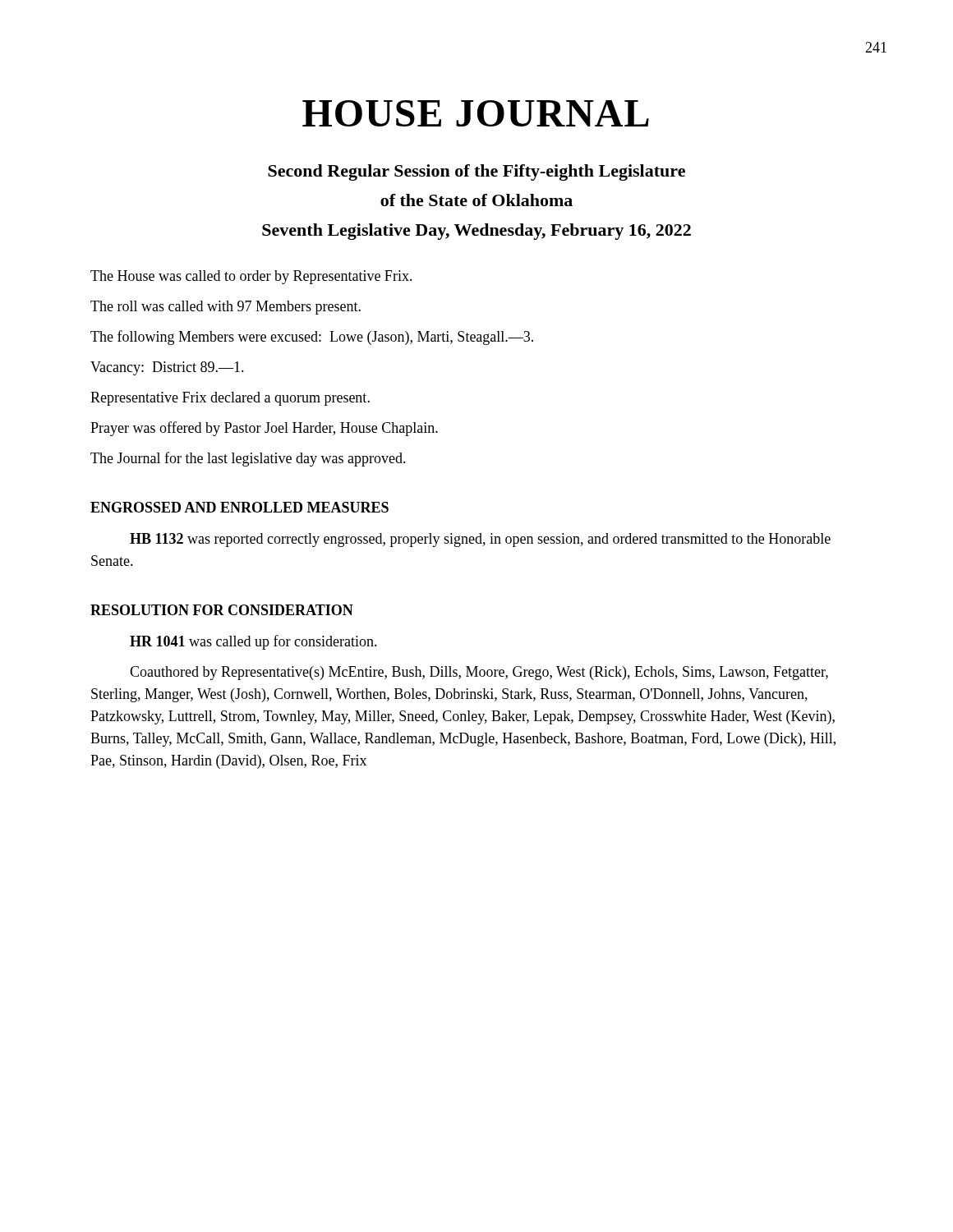Point to "of the State of Oklahoma"
Image resolution: width=953 pixels, height=1232 pixels.
(x=476, y=200)
